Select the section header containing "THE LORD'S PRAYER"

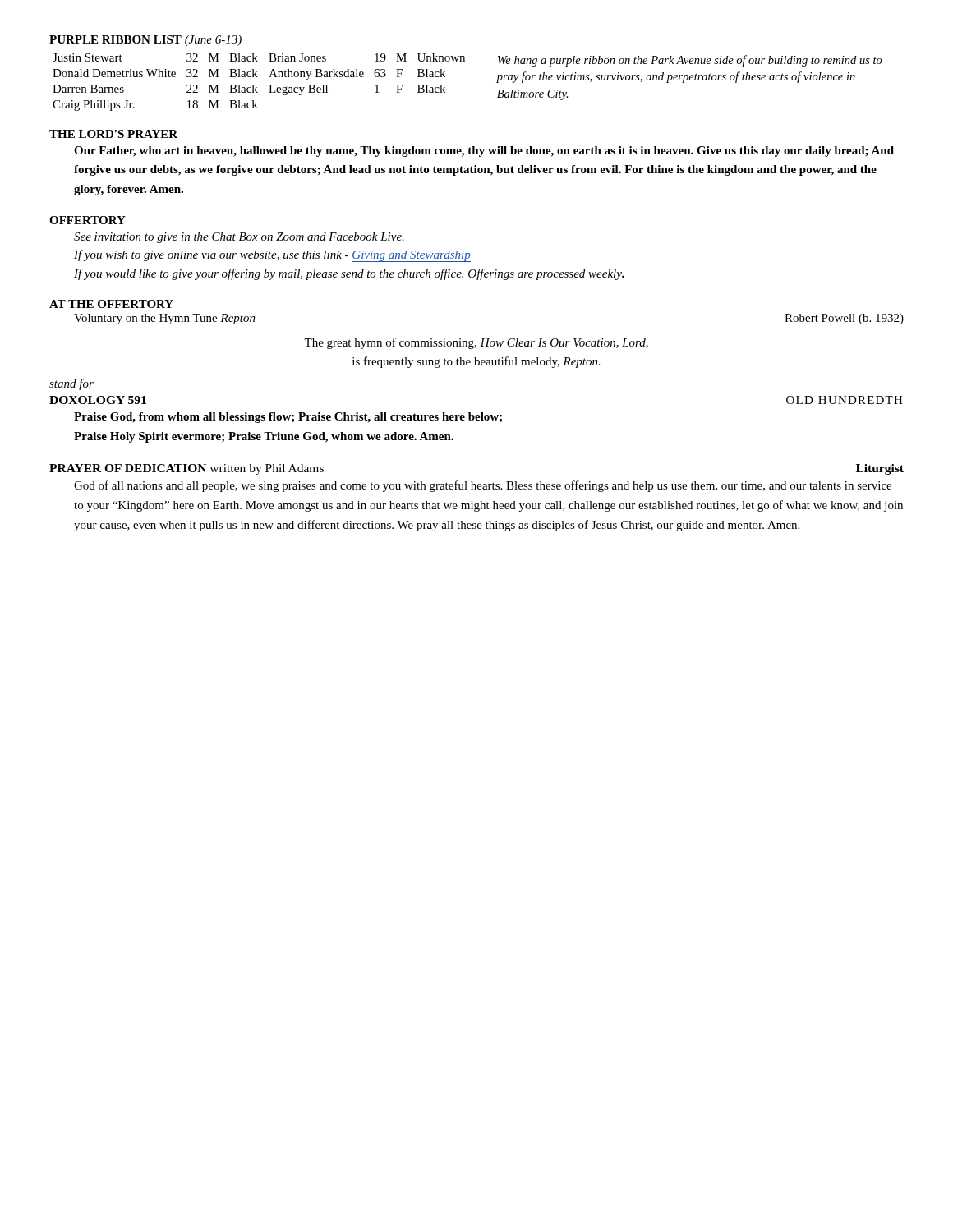113,134
